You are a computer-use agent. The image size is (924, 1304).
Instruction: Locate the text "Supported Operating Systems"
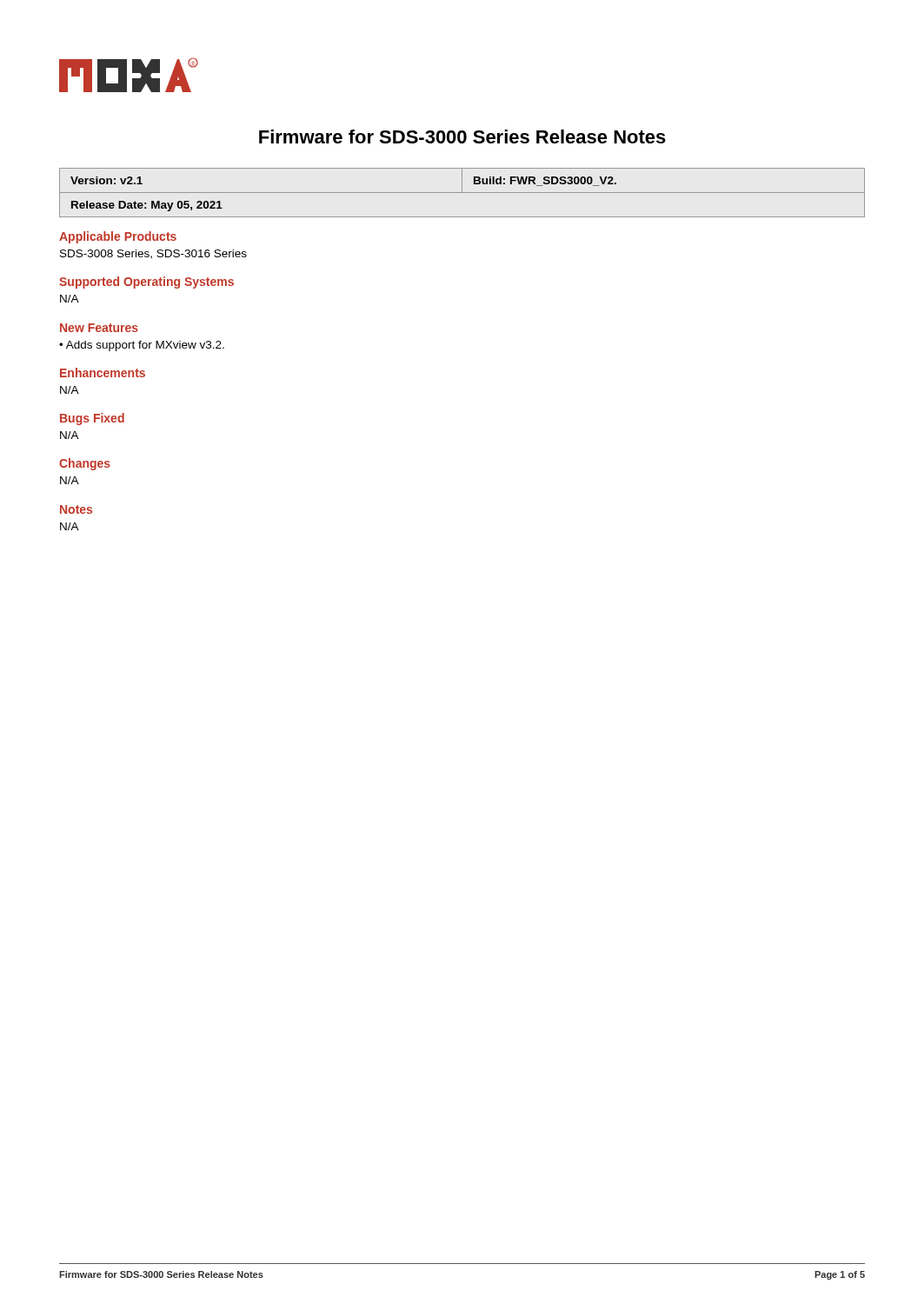pyautogui.click(x=147, y=282)
